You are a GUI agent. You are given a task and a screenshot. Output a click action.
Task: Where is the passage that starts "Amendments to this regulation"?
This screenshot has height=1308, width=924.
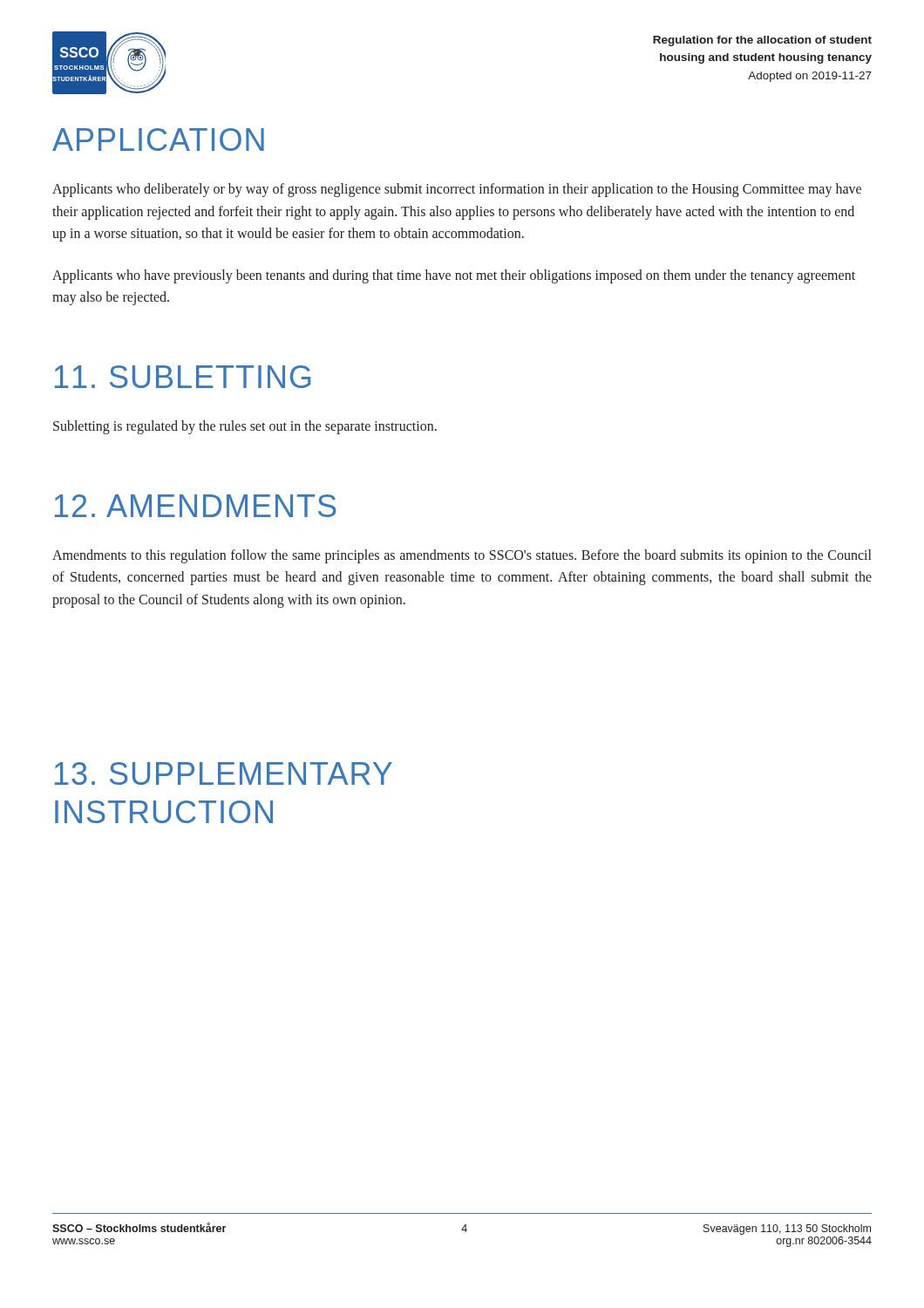(462, 577)
